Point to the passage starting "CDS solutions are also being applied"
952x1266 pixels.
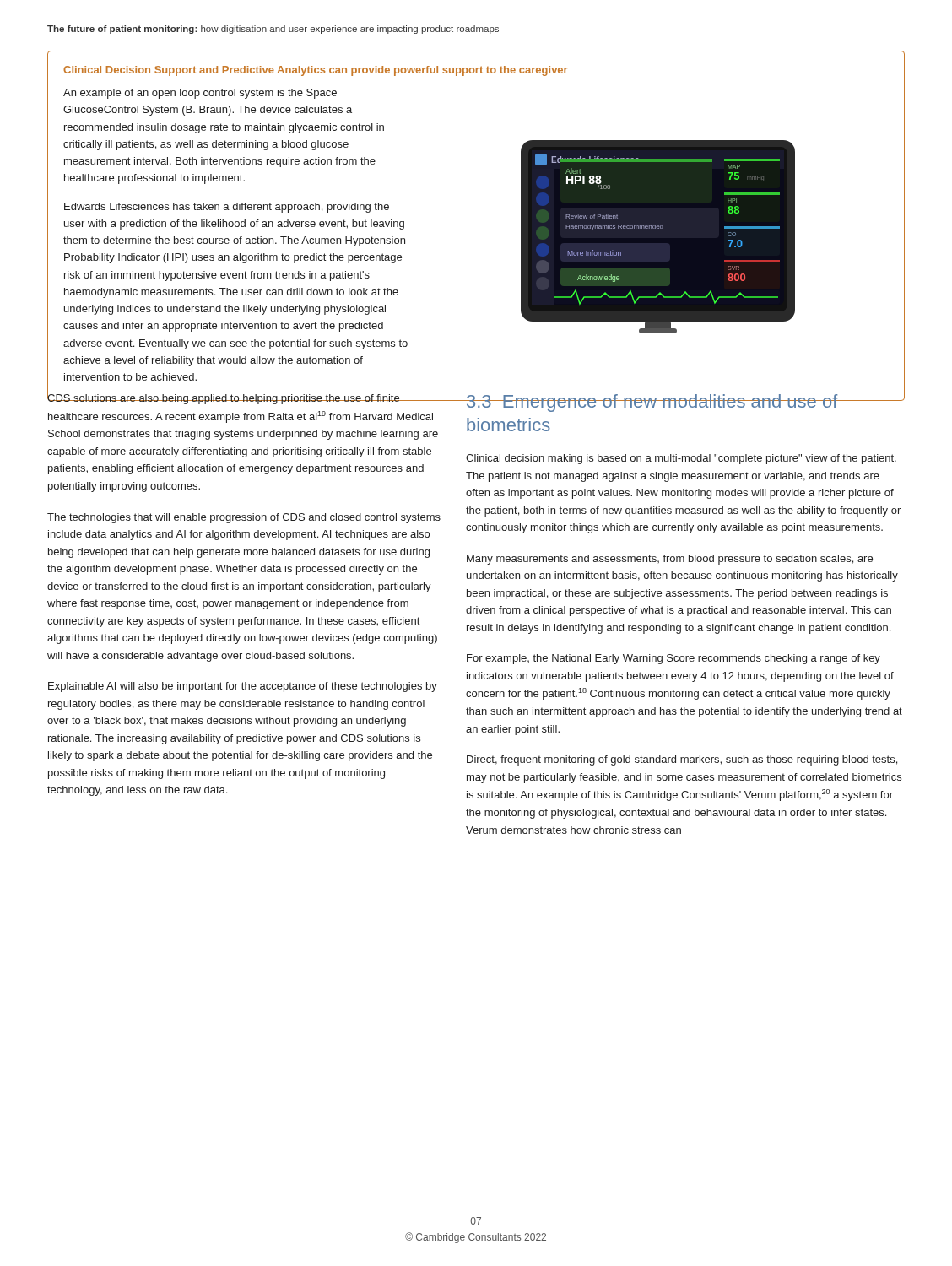(243, 442)
